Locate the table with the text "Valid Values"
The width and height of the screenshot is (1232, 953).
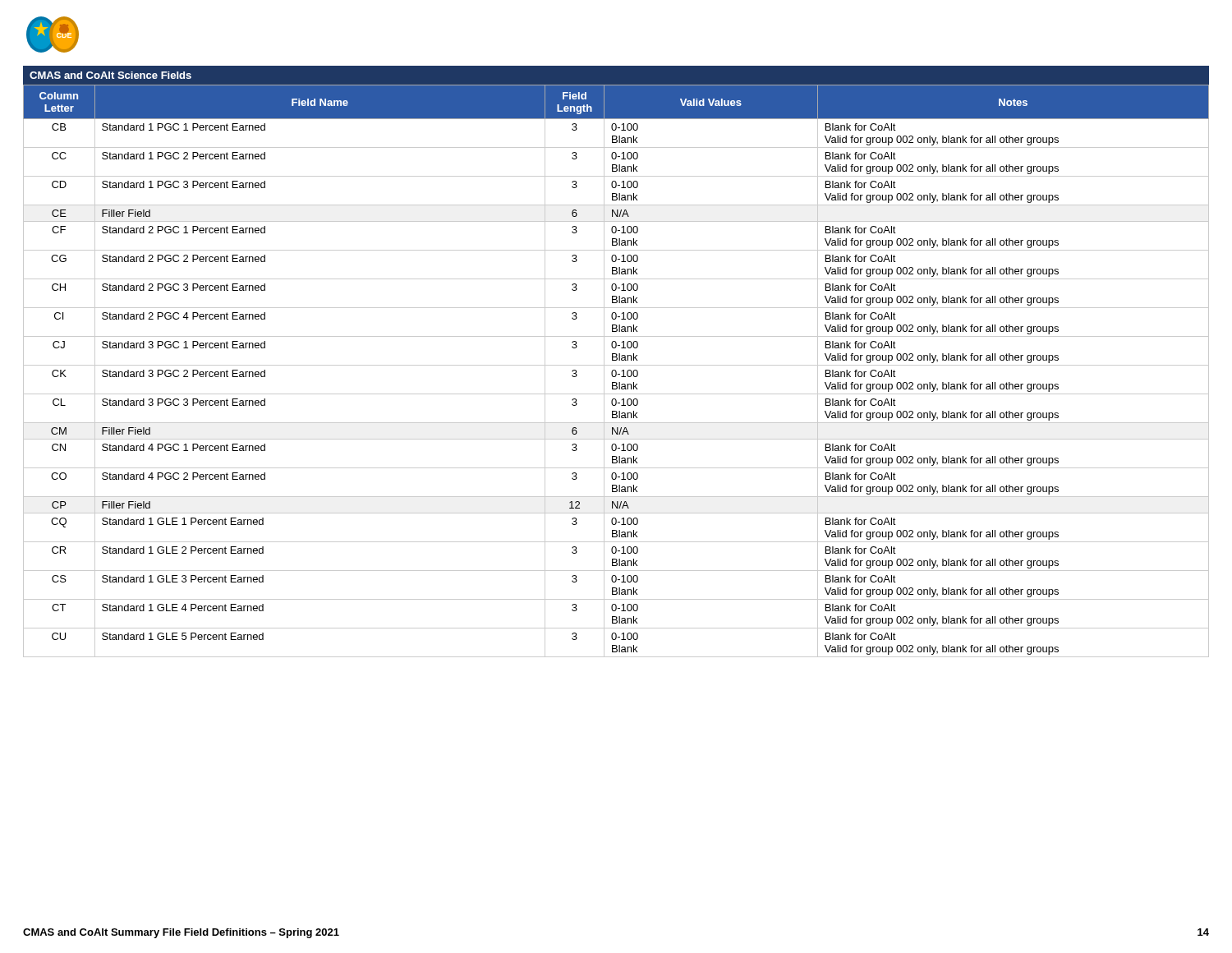point(616,371)
